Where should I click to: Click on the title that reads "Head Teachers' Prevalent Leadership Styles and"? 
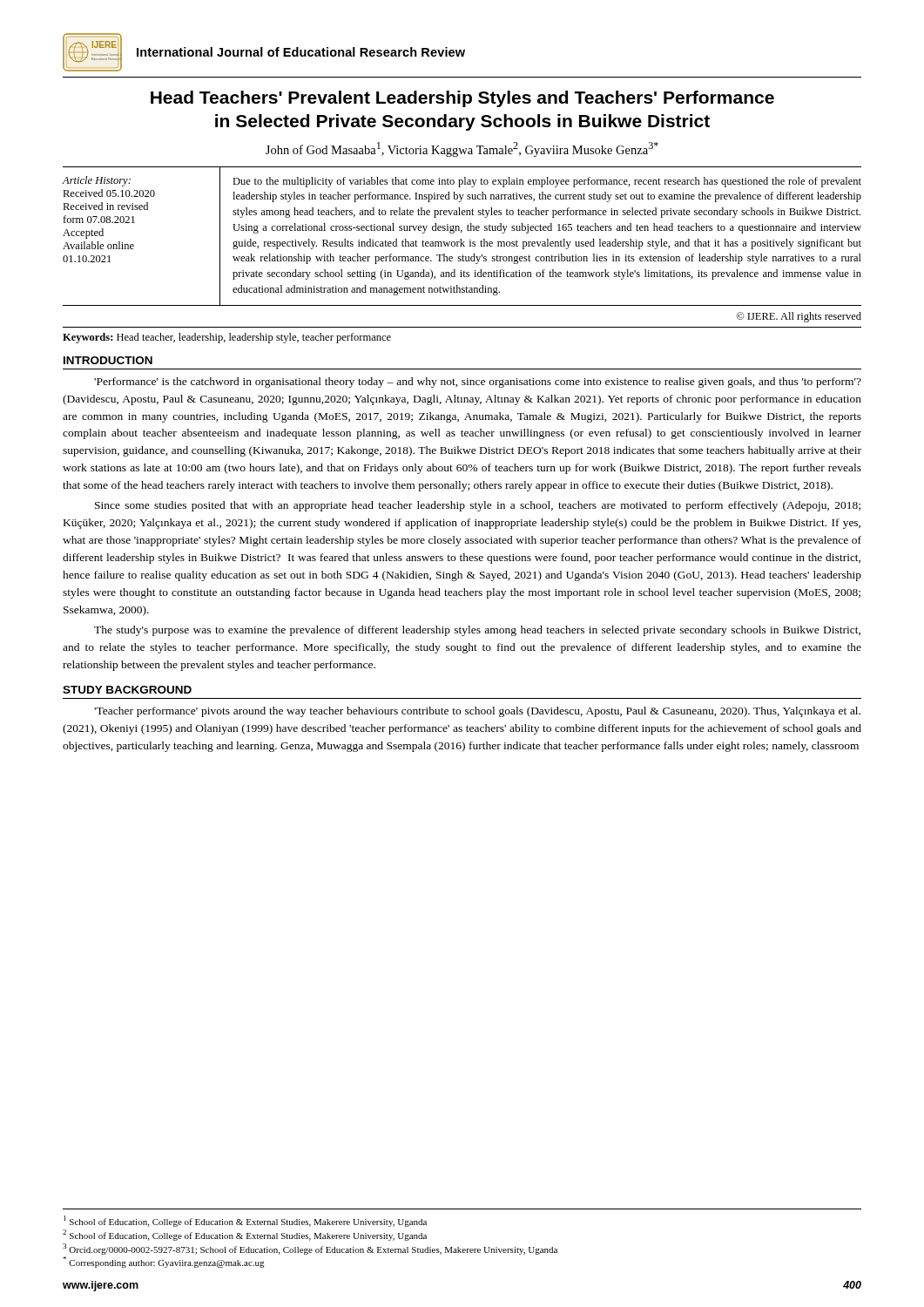tap(462, 110)
